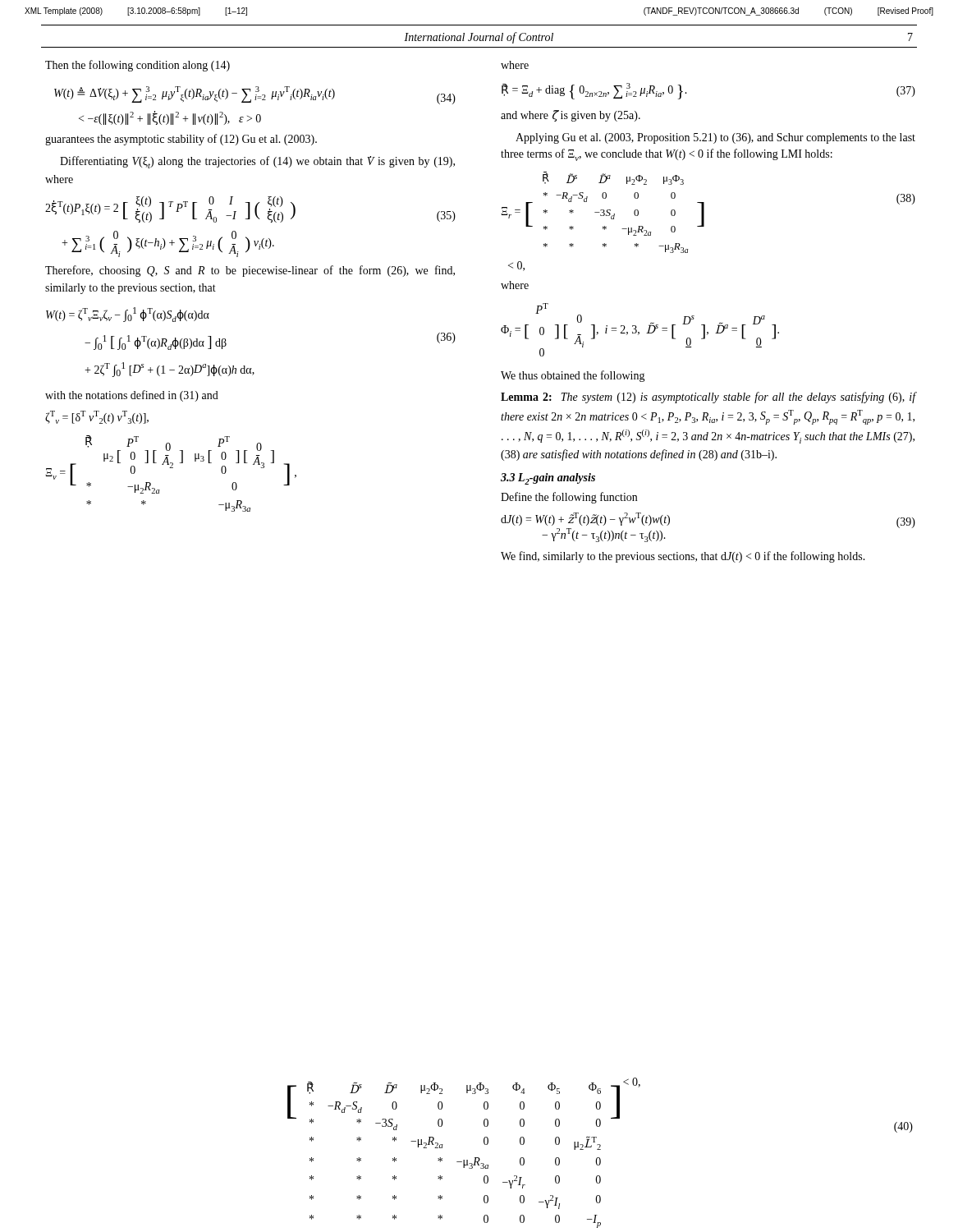Navigate to the passage starting "with the notations"
Viewport: 958px width, 1232px height.
[x=132, y=396]
